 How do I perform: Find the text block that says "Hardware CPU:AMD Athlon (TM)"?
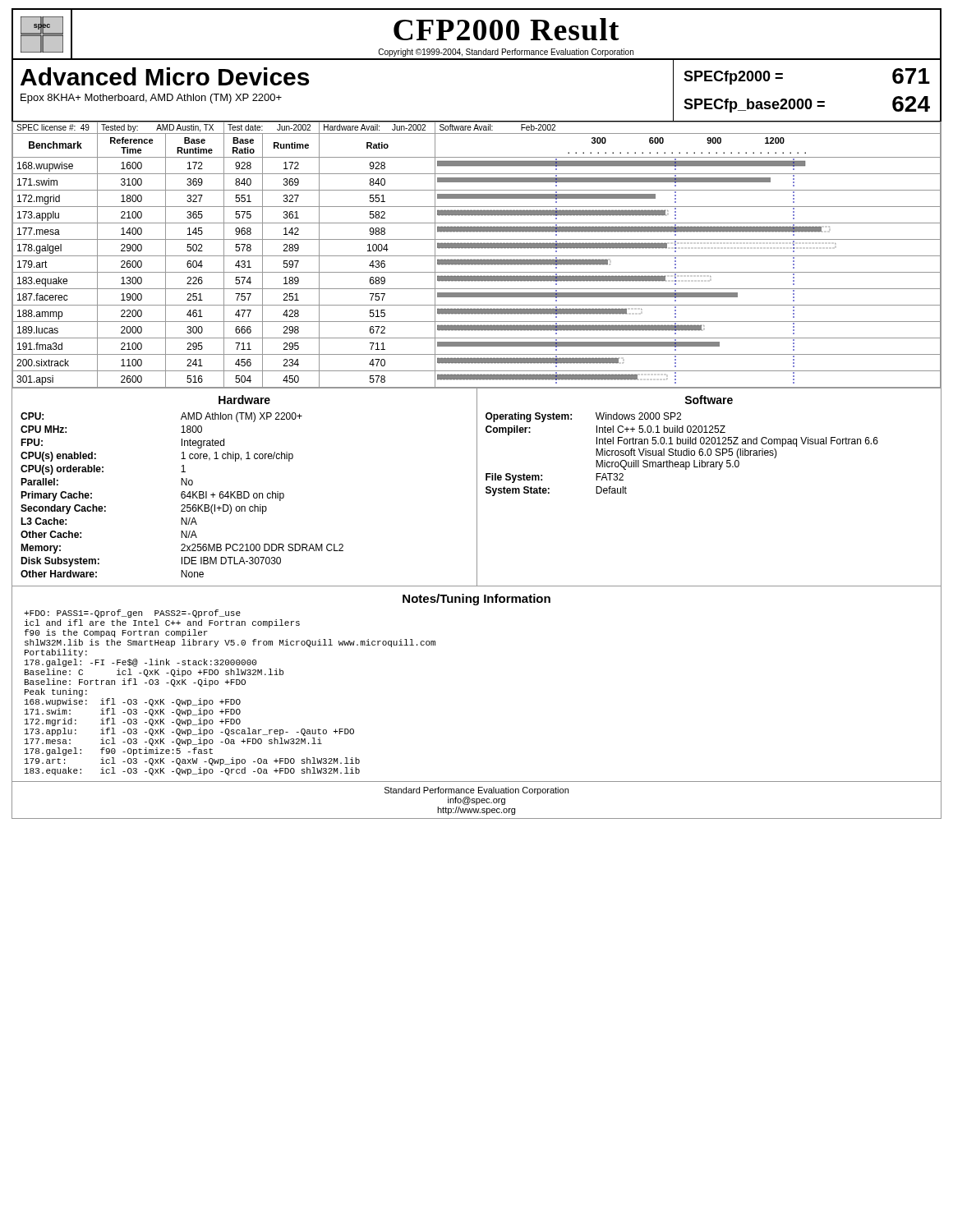[244, 487]
